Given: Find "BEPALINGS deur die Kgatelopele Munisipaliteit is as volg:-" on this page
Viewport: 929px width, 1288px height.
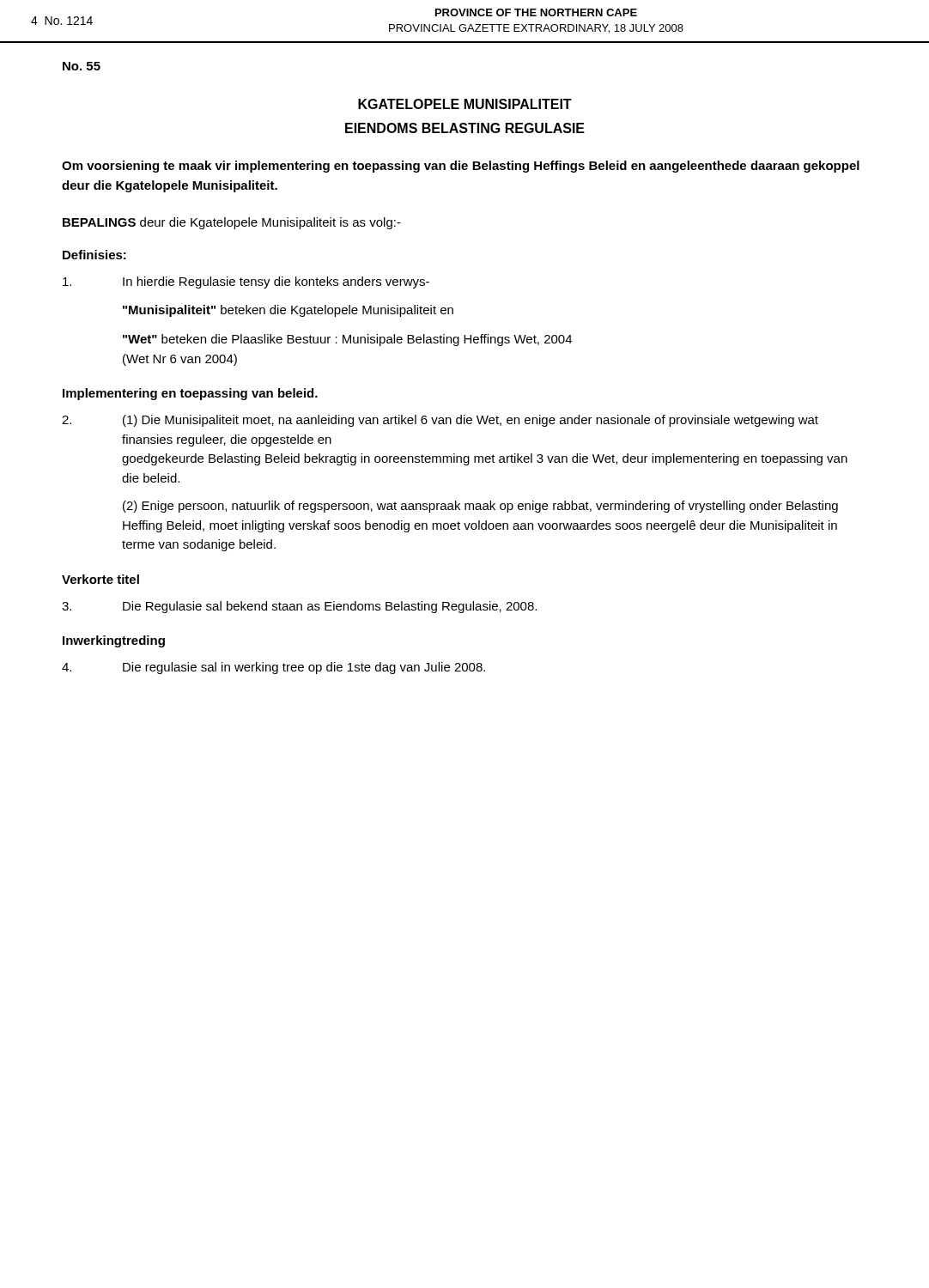Looking at the screenshot, I should tap(231, 222).
